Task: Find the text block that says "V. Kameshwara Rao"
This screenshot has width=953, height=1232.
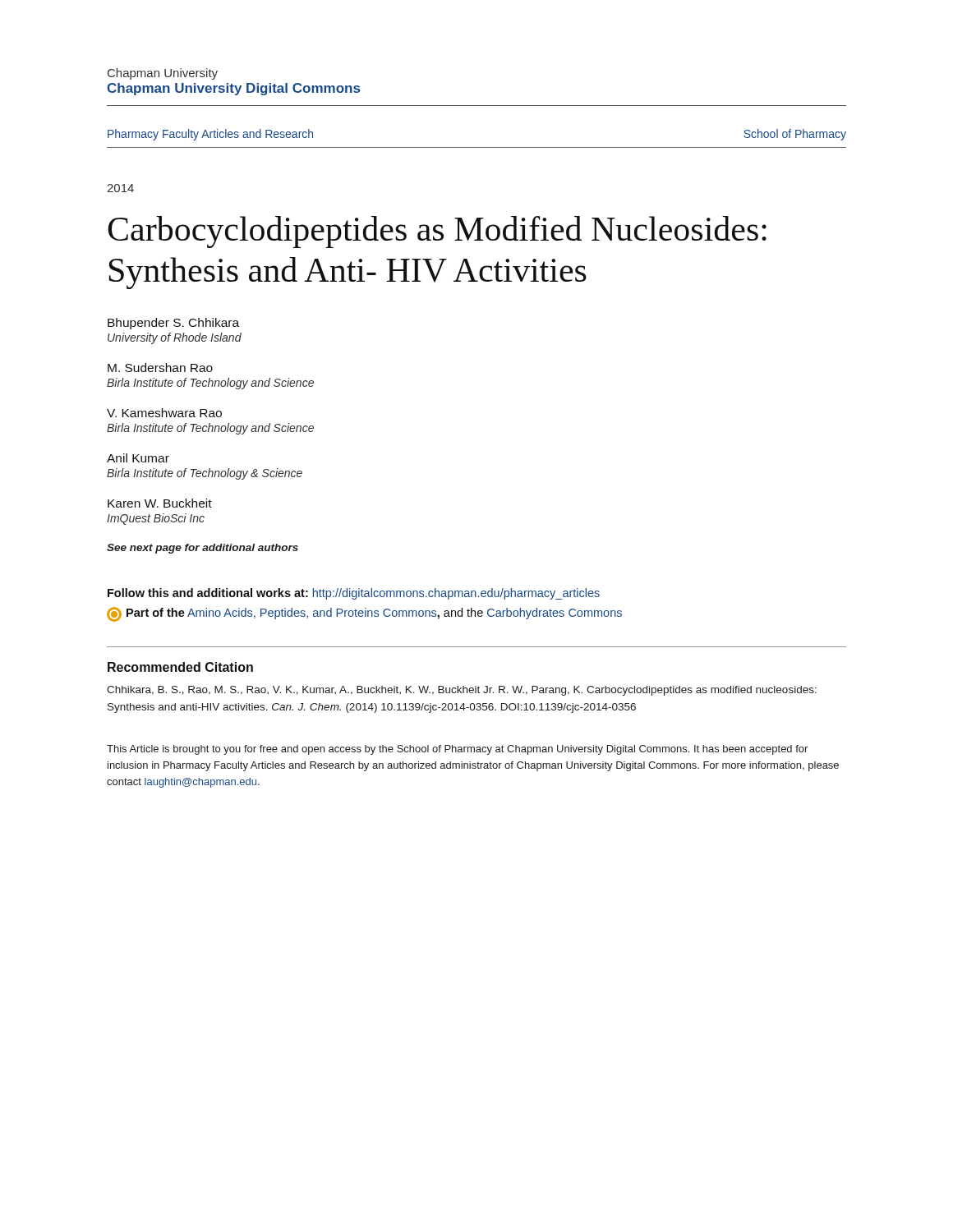Action: point(164,413)
